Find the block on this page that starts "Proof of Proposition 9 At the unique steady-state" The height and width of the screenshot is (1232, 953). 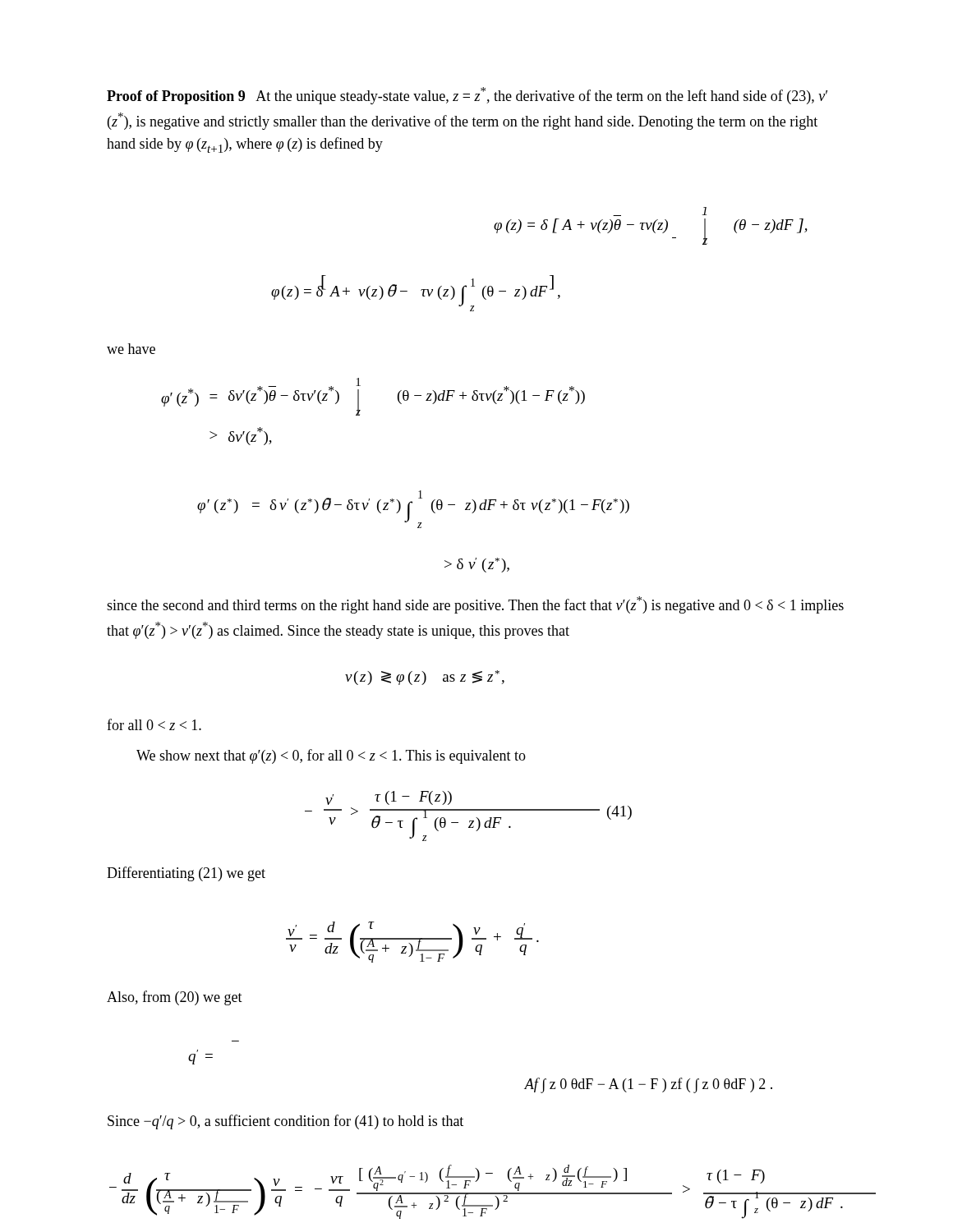pos(469,120)
